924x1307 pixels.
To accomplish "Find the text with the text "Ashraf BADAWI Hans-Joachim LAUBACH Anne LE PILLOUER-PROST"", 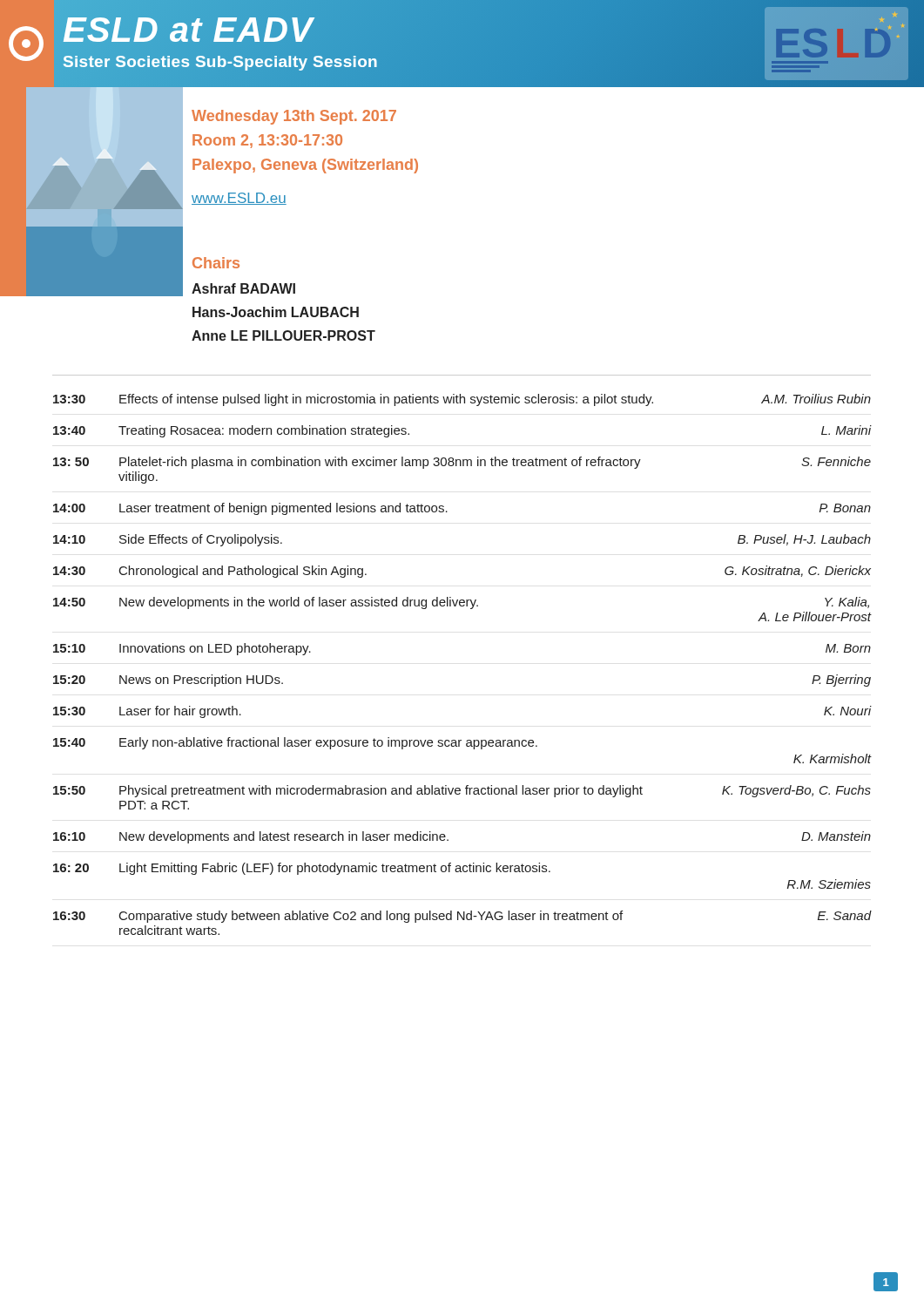I will [243, 288].
